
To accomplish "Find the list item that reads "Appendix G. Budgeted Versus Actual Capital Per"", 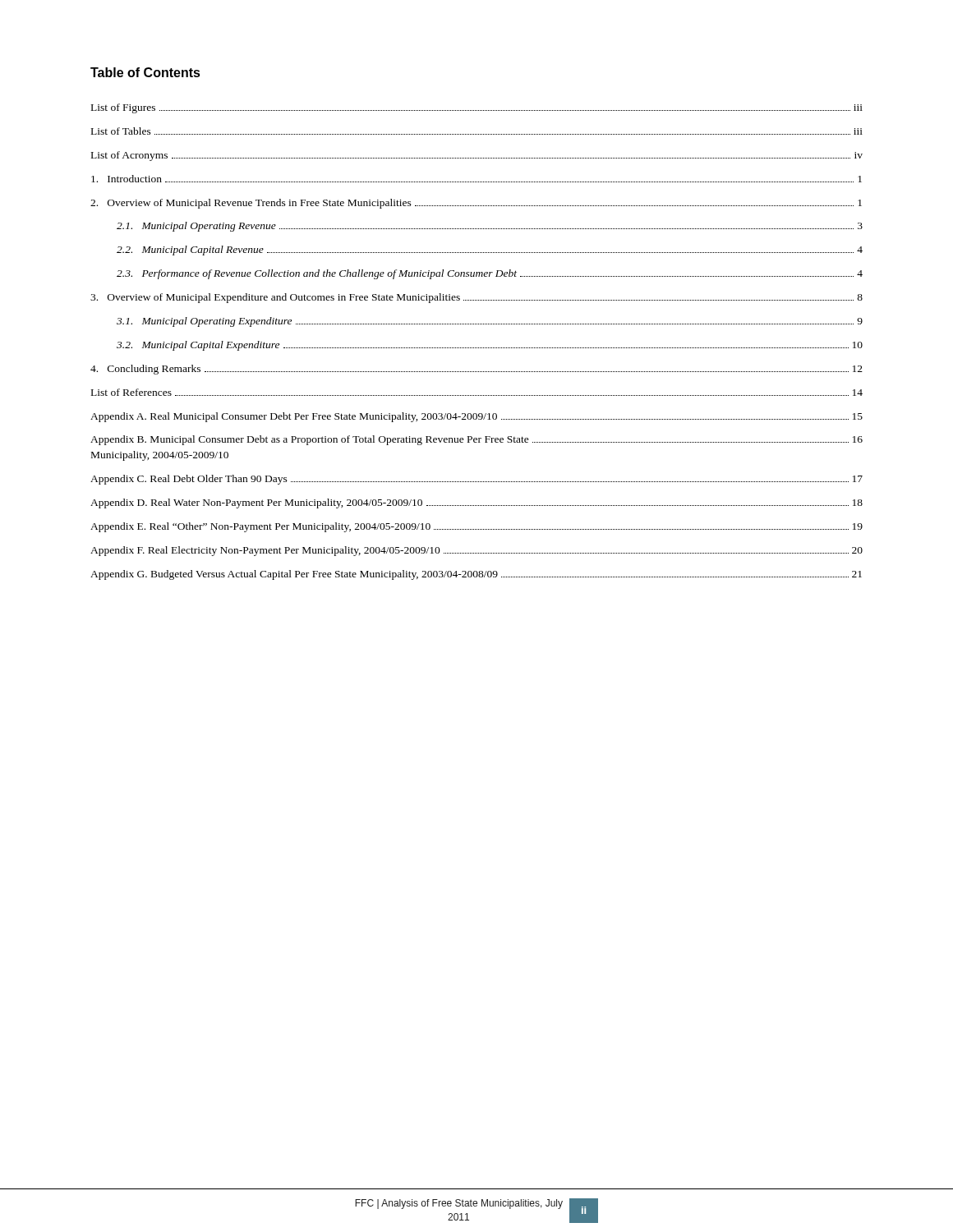I will coord(476,574).
